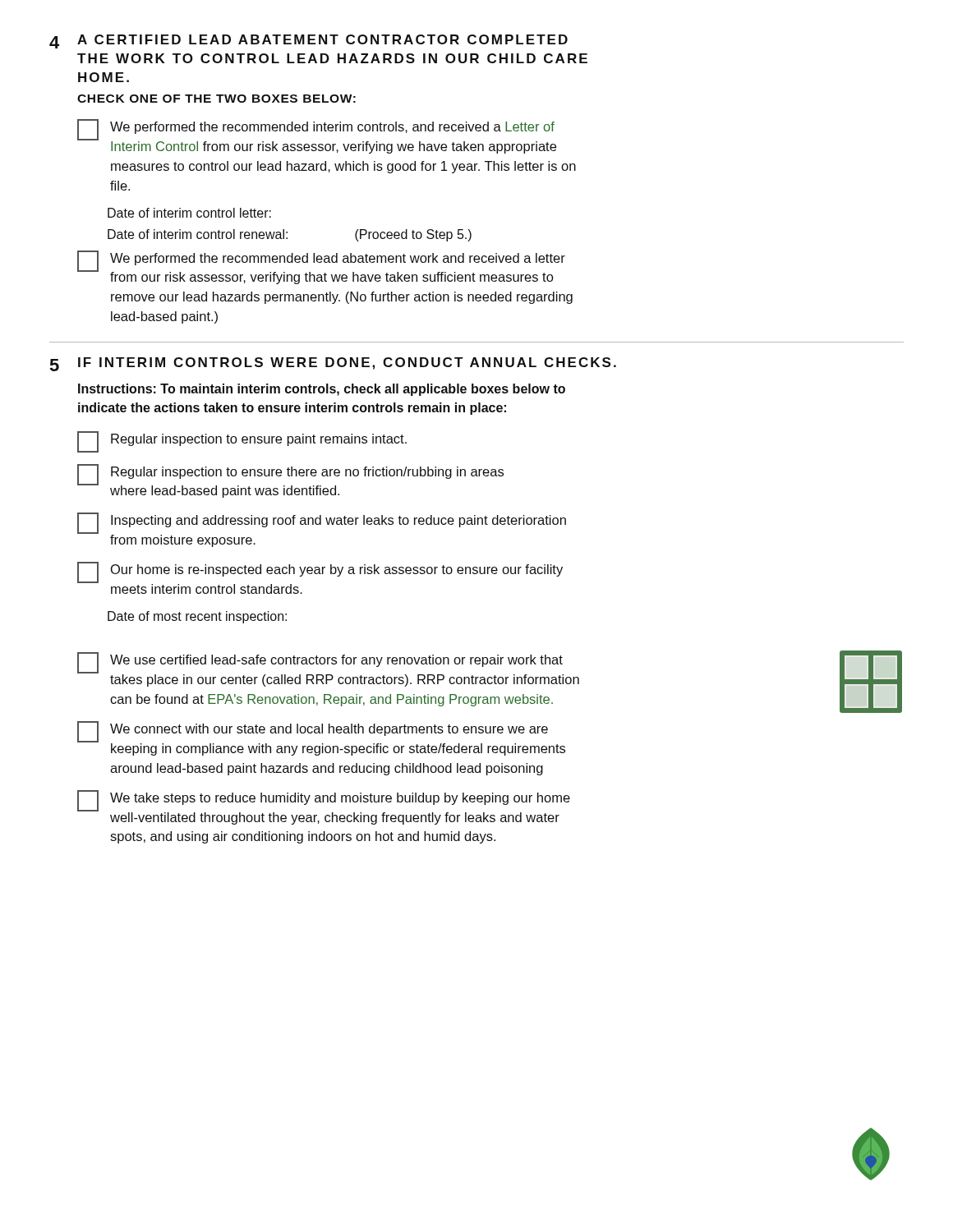Find the list item that says "Regular inspection to ensure there are no"

pyautogui.click(x=490, y=482)
